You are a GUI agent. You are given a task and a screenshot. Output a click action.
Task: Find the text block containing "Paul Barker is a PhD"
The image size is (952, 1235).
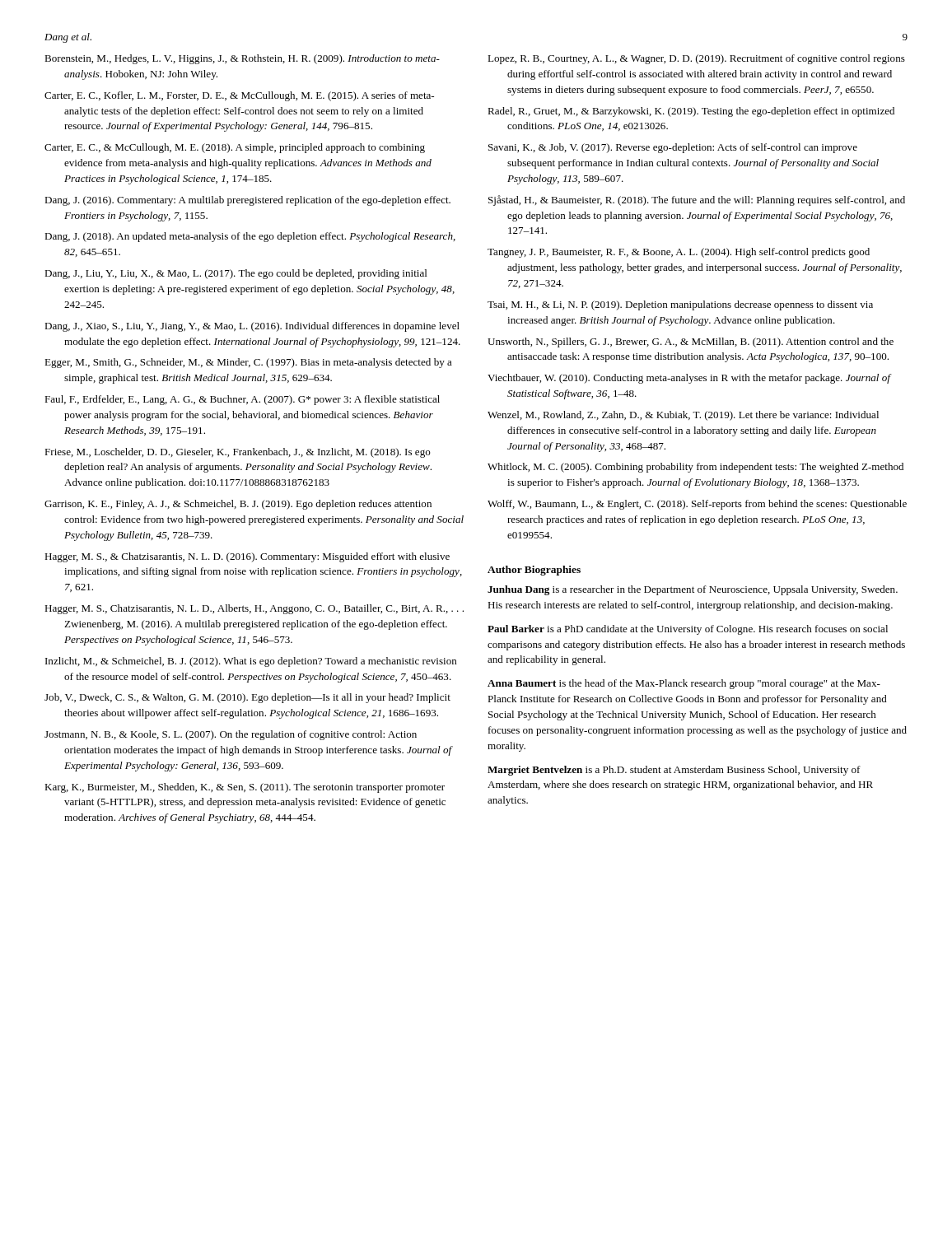coord(696,644)
